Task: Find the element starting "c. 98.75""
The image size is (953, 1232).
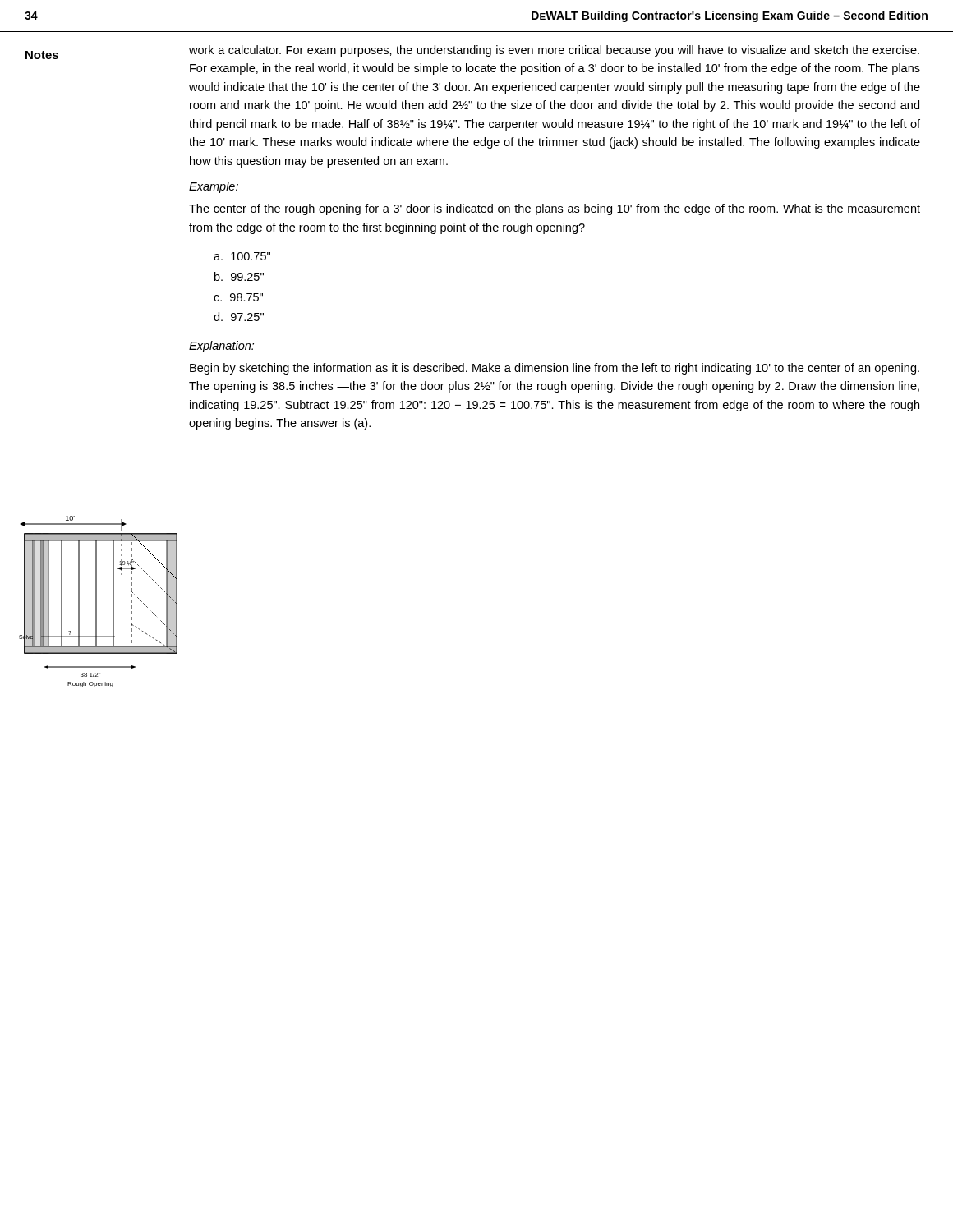Action: (x=239, y=297)
